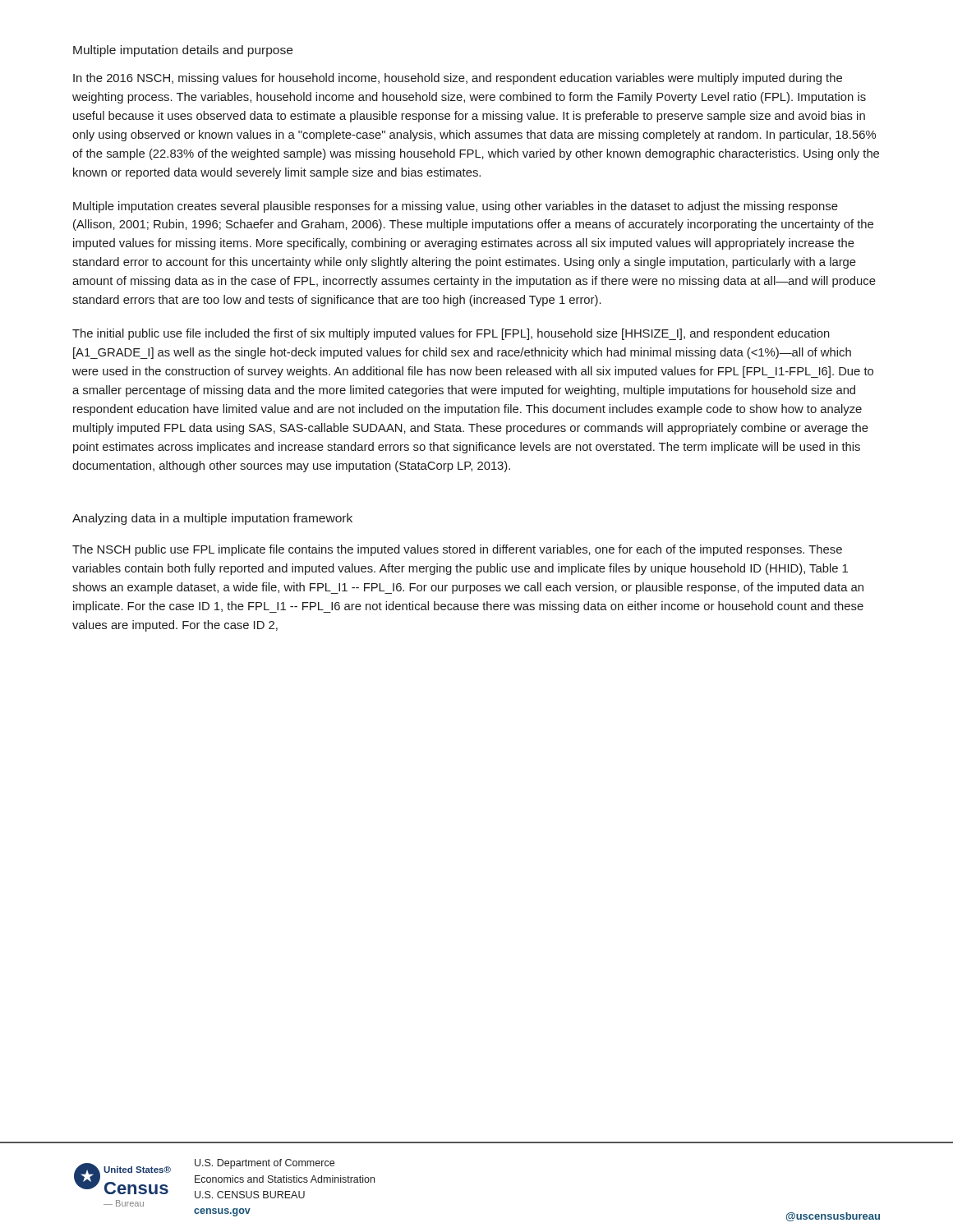
Task: Locate the region starting "In the 2016 NSCH, missing"
Action: click(476, 125)
